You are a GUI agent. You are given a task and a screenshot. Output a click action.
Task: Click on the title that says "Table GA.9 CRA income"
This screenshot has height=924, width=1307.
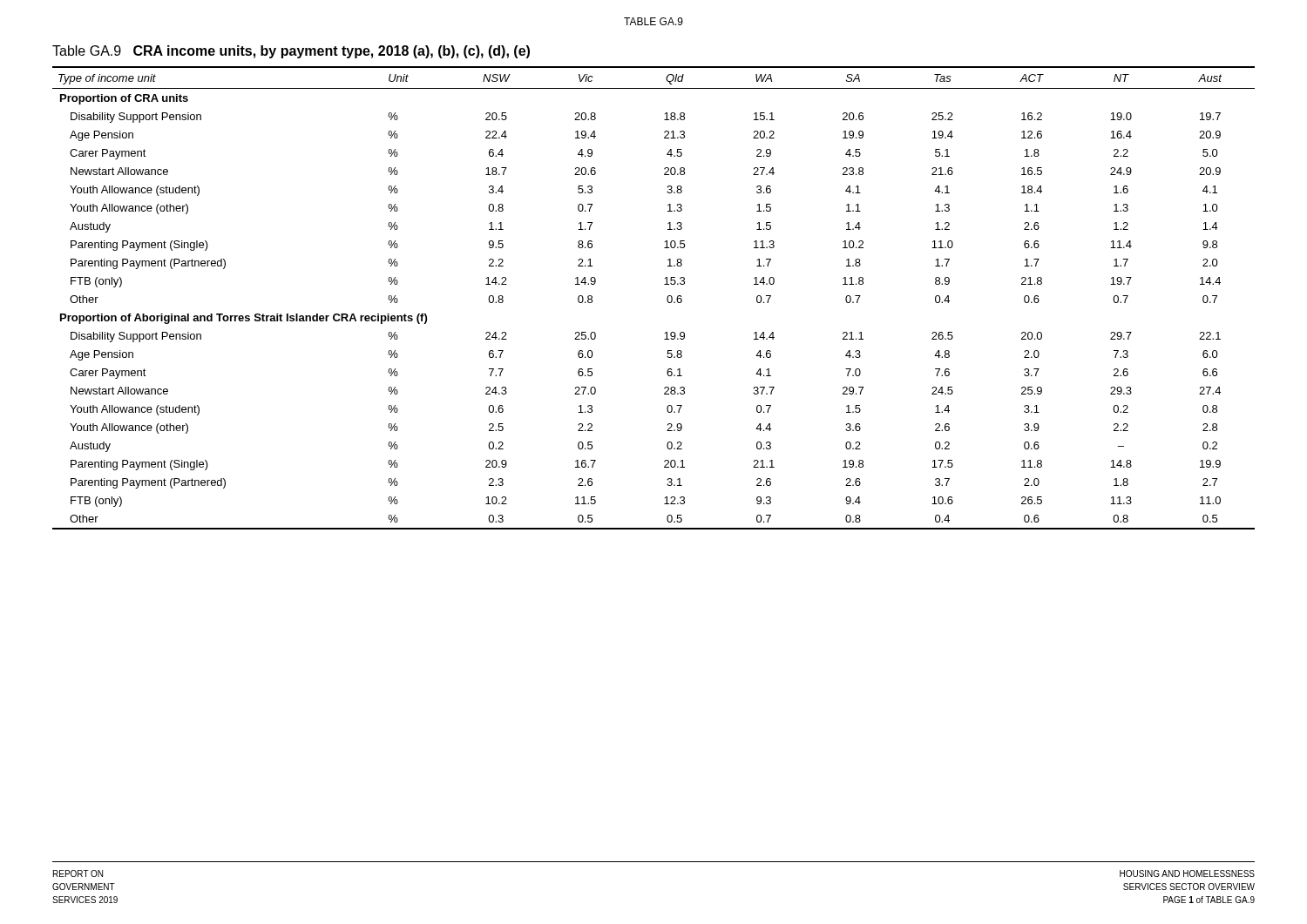(x=291, y=51)
